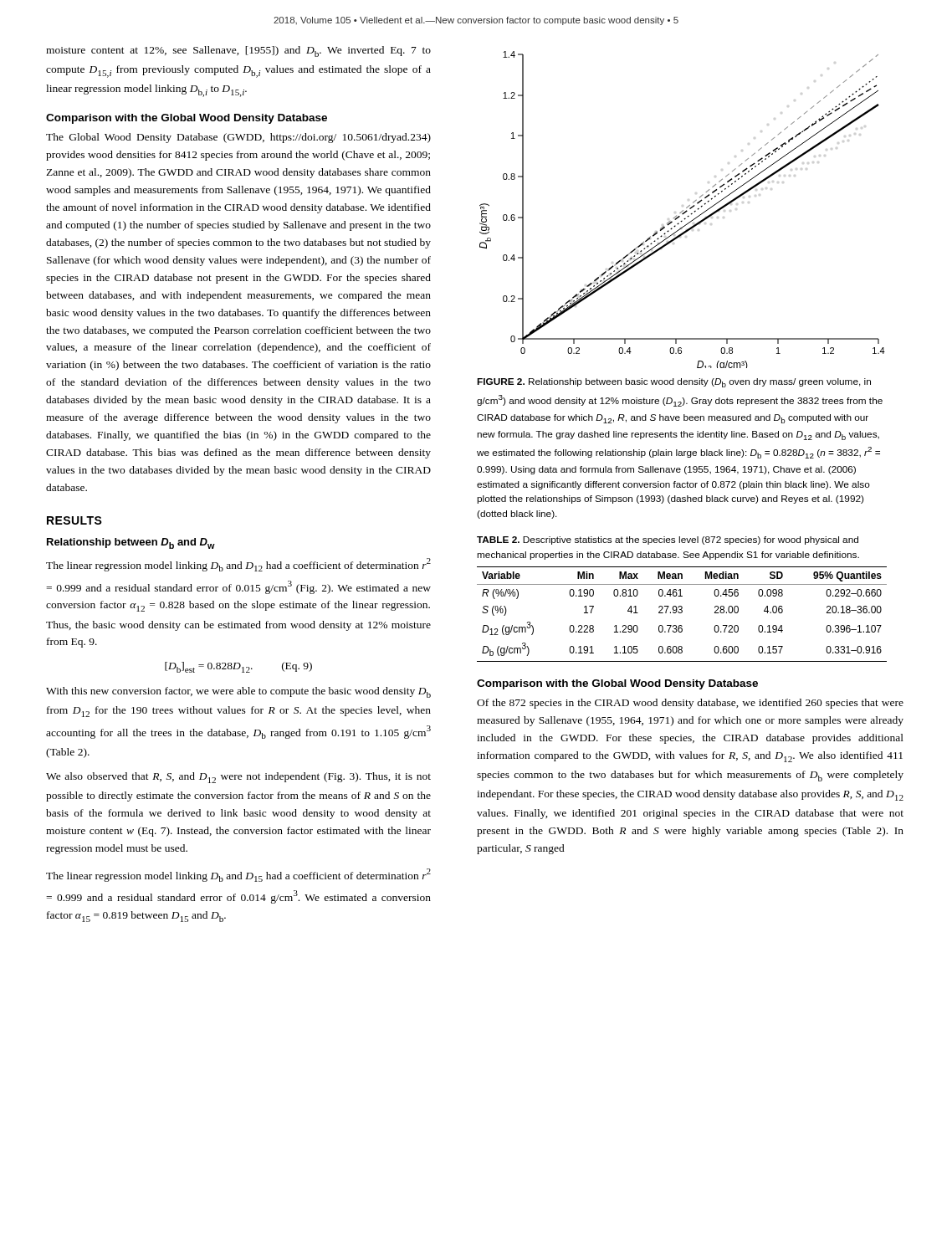Where is the passage that starts "Of the 872 species in the"?

click(x=690, y=776)
